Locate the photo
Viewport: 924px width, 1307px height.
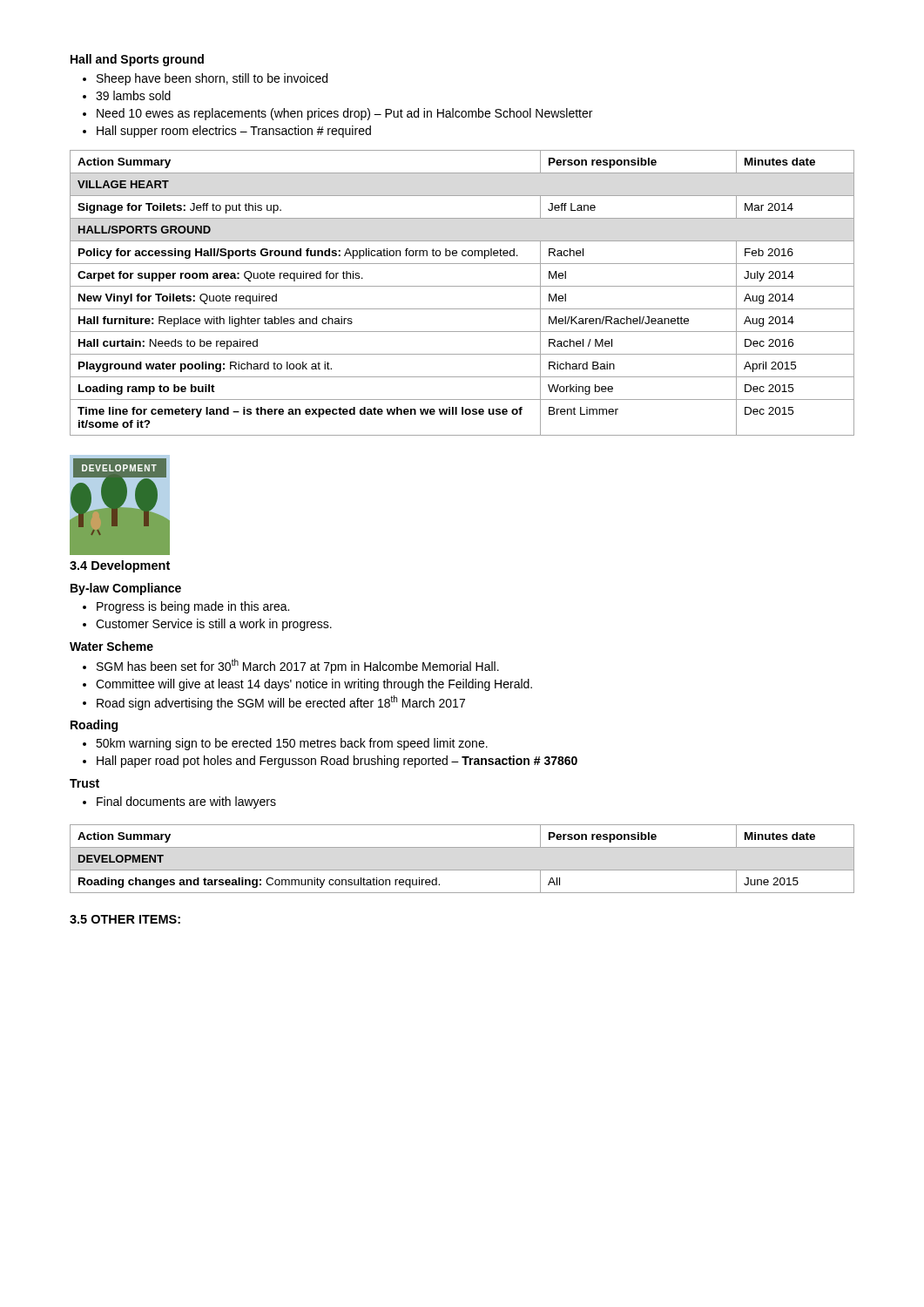462,505
